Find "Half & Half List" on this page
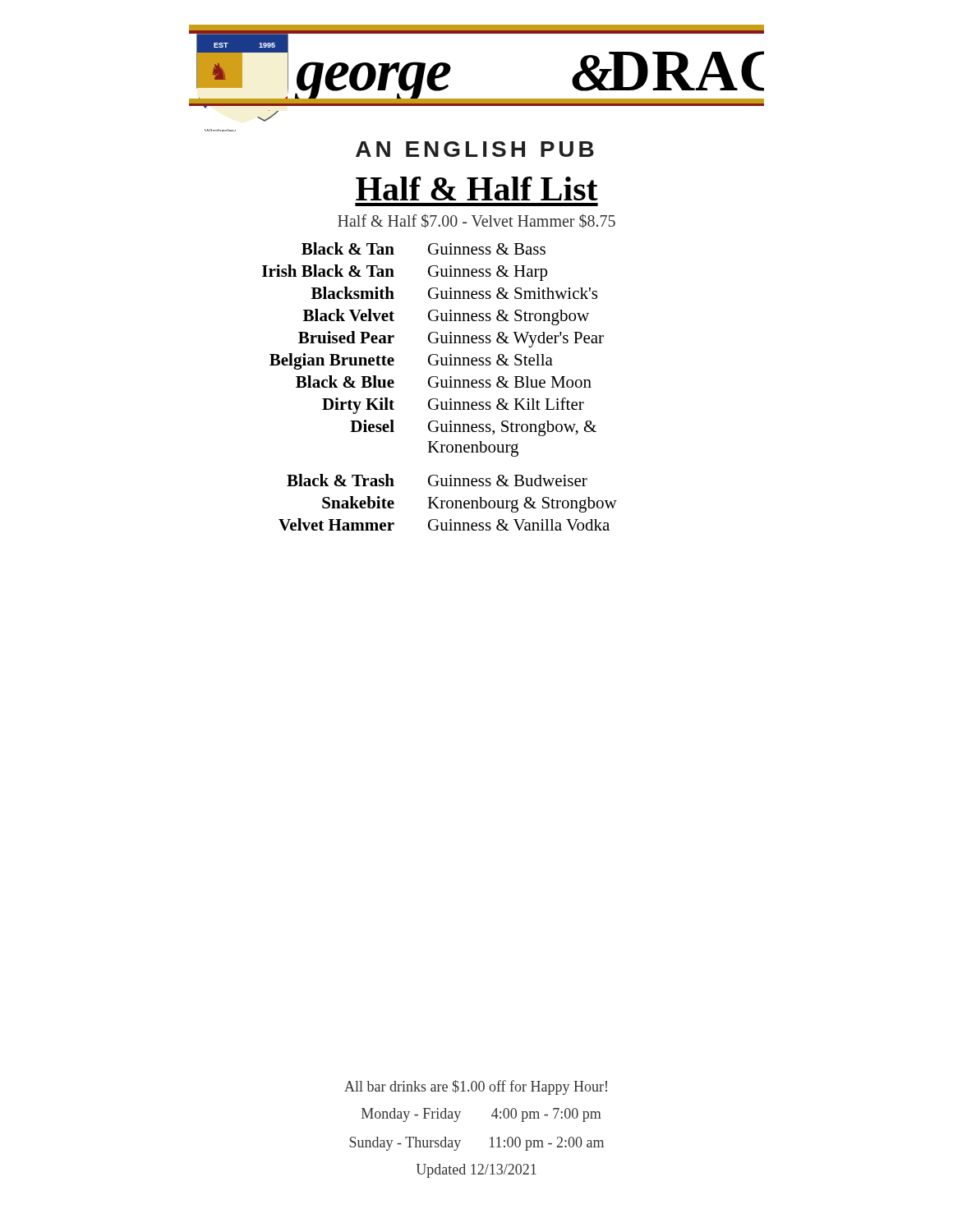The image size is (953, 1232). click(476, 189)
